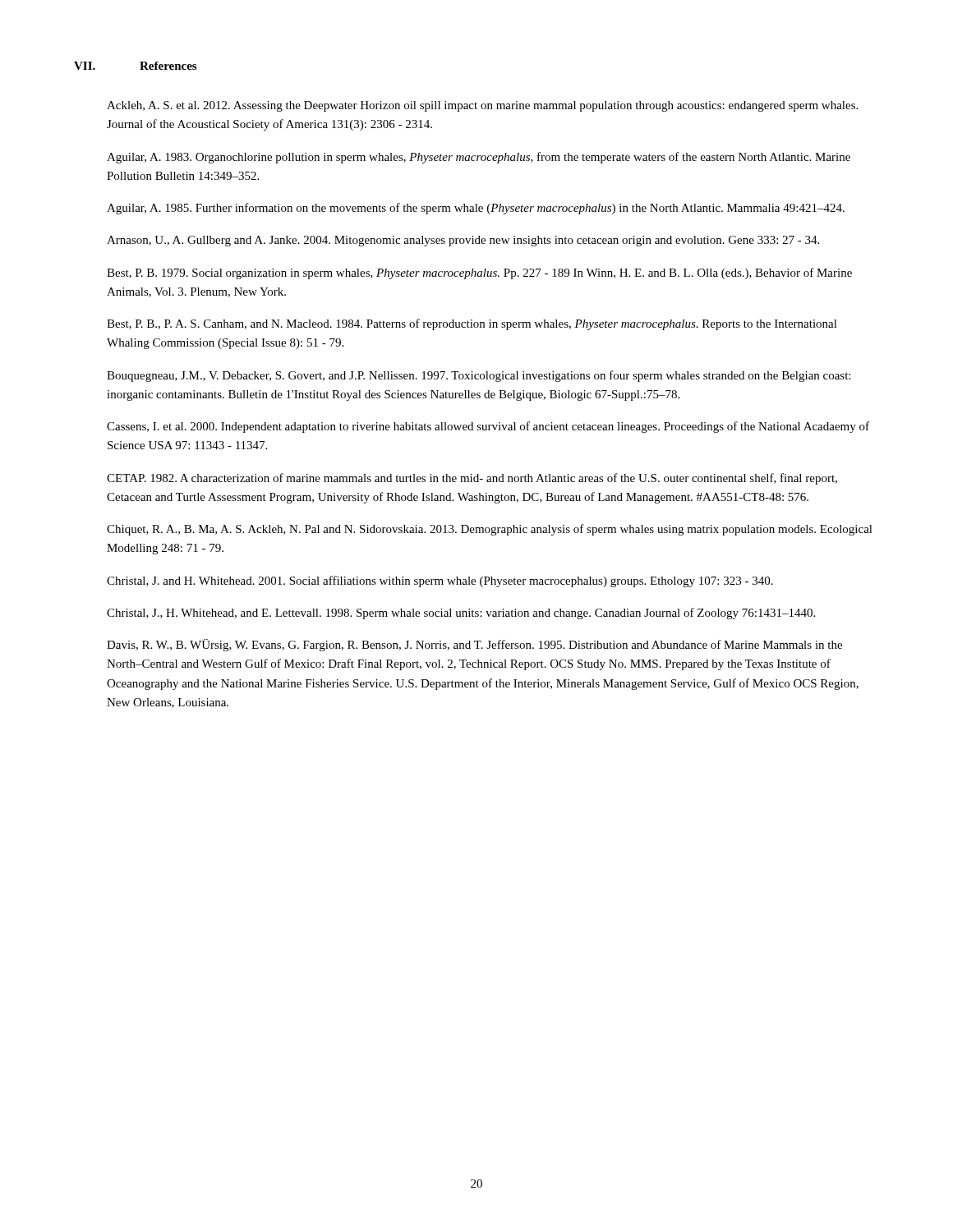Navigate to the region starting "CETAP. 1982. A characterization of marine mammals"
Screen dimensions: 1232x953
472,487
